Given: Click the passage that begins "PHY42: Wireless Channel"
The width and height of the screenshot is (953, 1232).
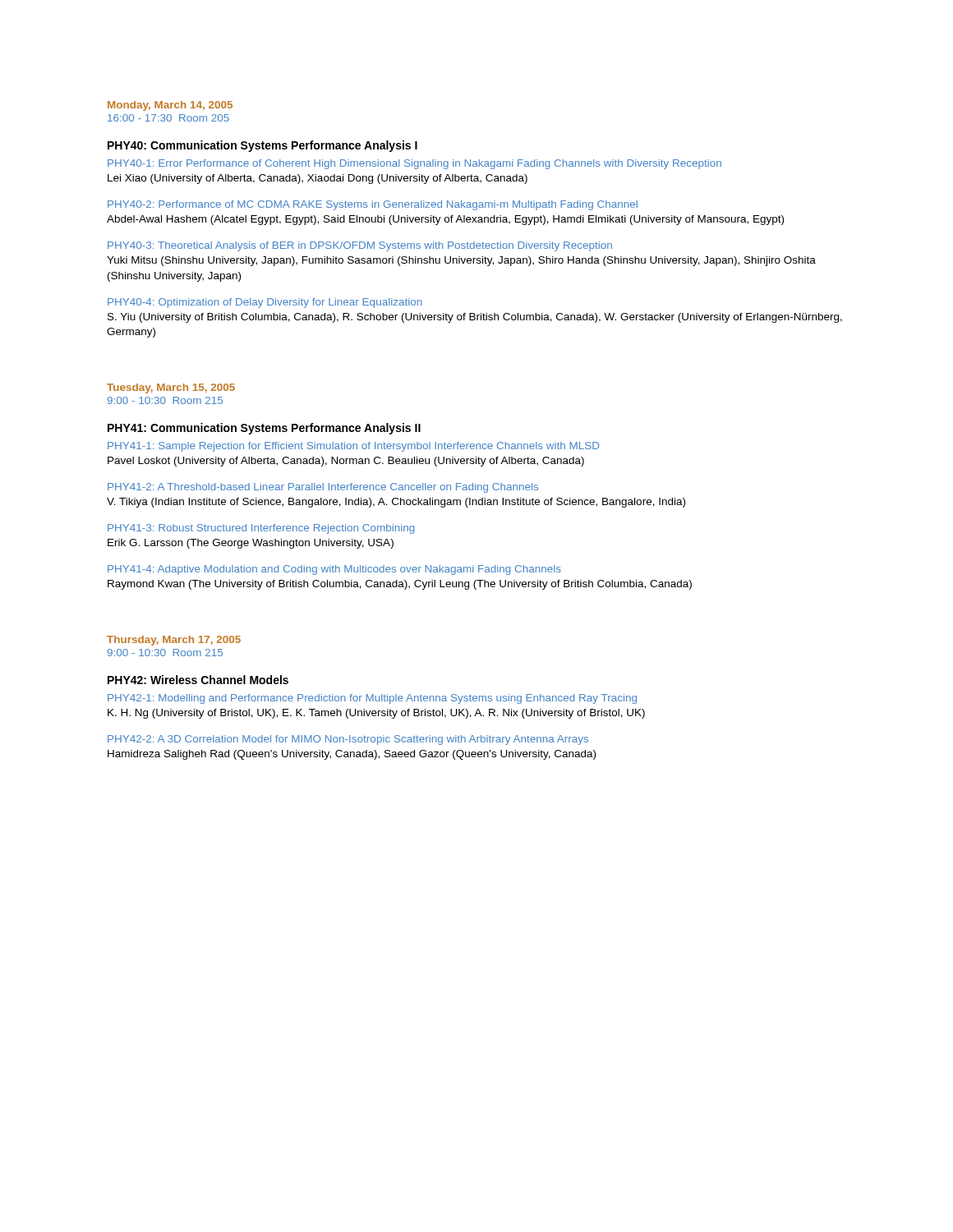Looking at the screenshot, I should pyautogui.click(x=476, y=718).
